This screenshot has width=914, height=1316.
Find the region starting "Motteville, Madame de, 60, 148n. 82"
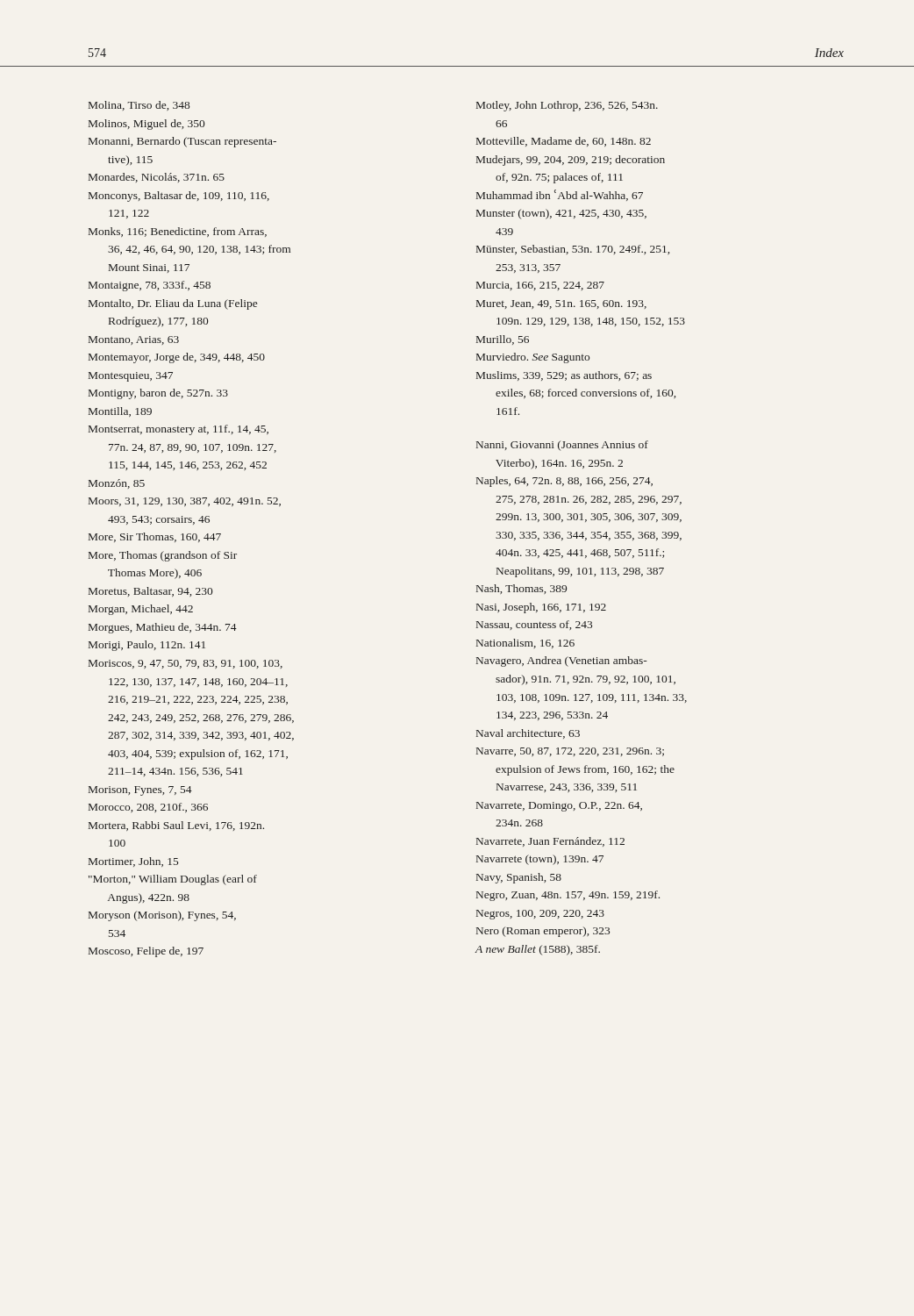tap(563, 141)
